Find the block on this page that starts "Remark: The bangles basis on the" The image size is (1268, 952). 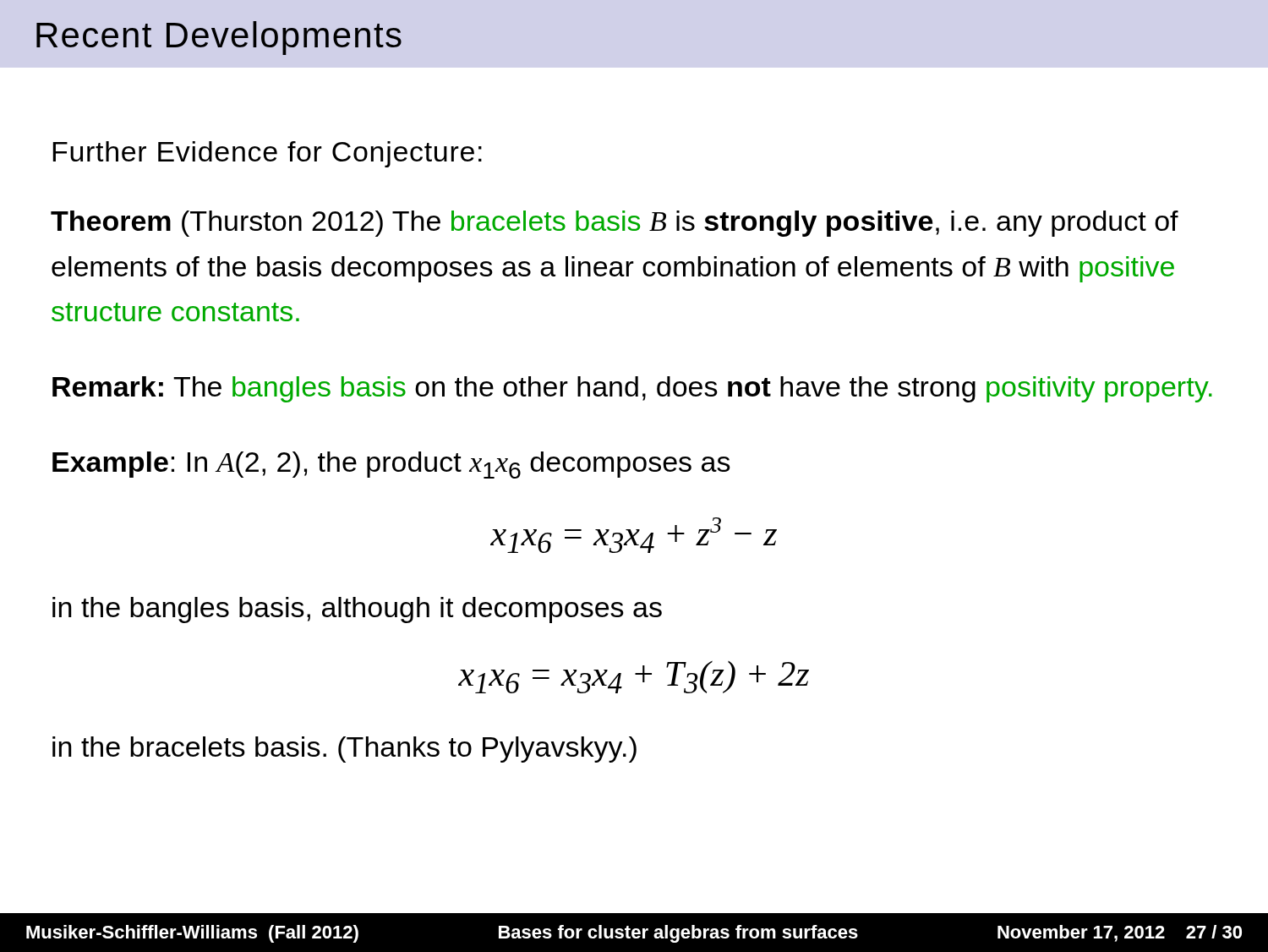(633, 386)
